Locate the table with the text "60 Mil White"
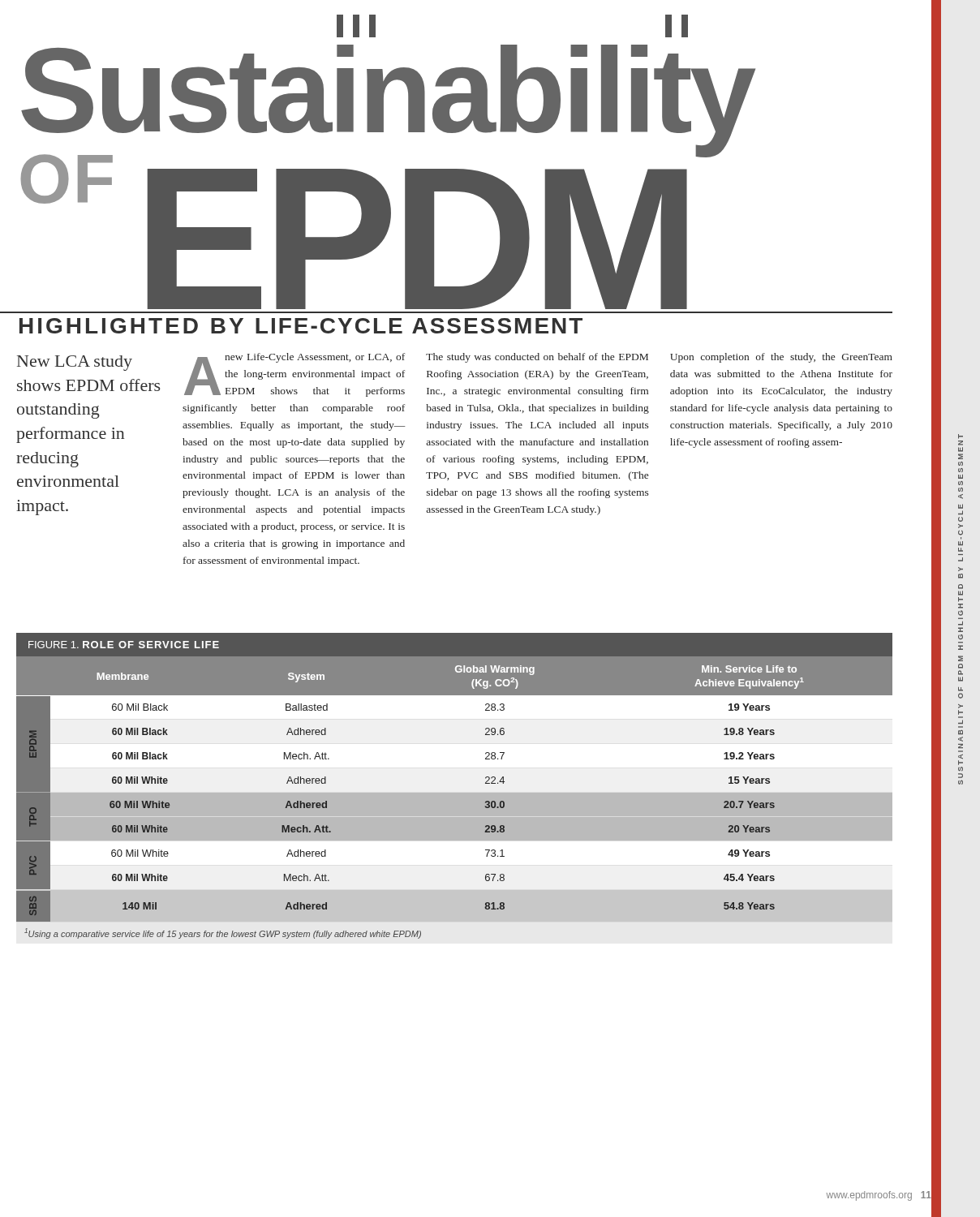Viewport: 980px width, 1217px height. pos(454,788)
